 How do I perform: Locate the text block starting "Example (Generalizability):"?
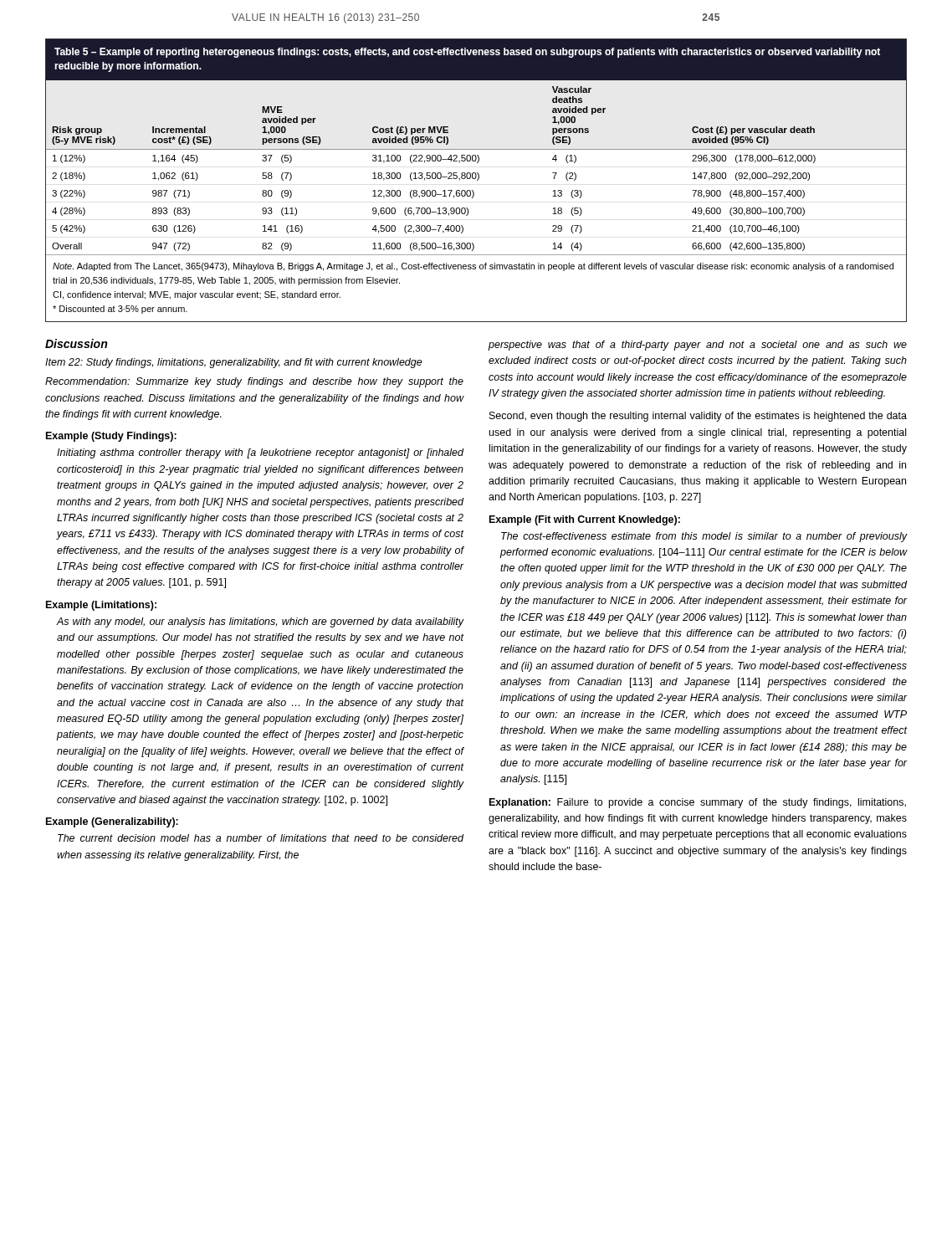click(112, 822)
